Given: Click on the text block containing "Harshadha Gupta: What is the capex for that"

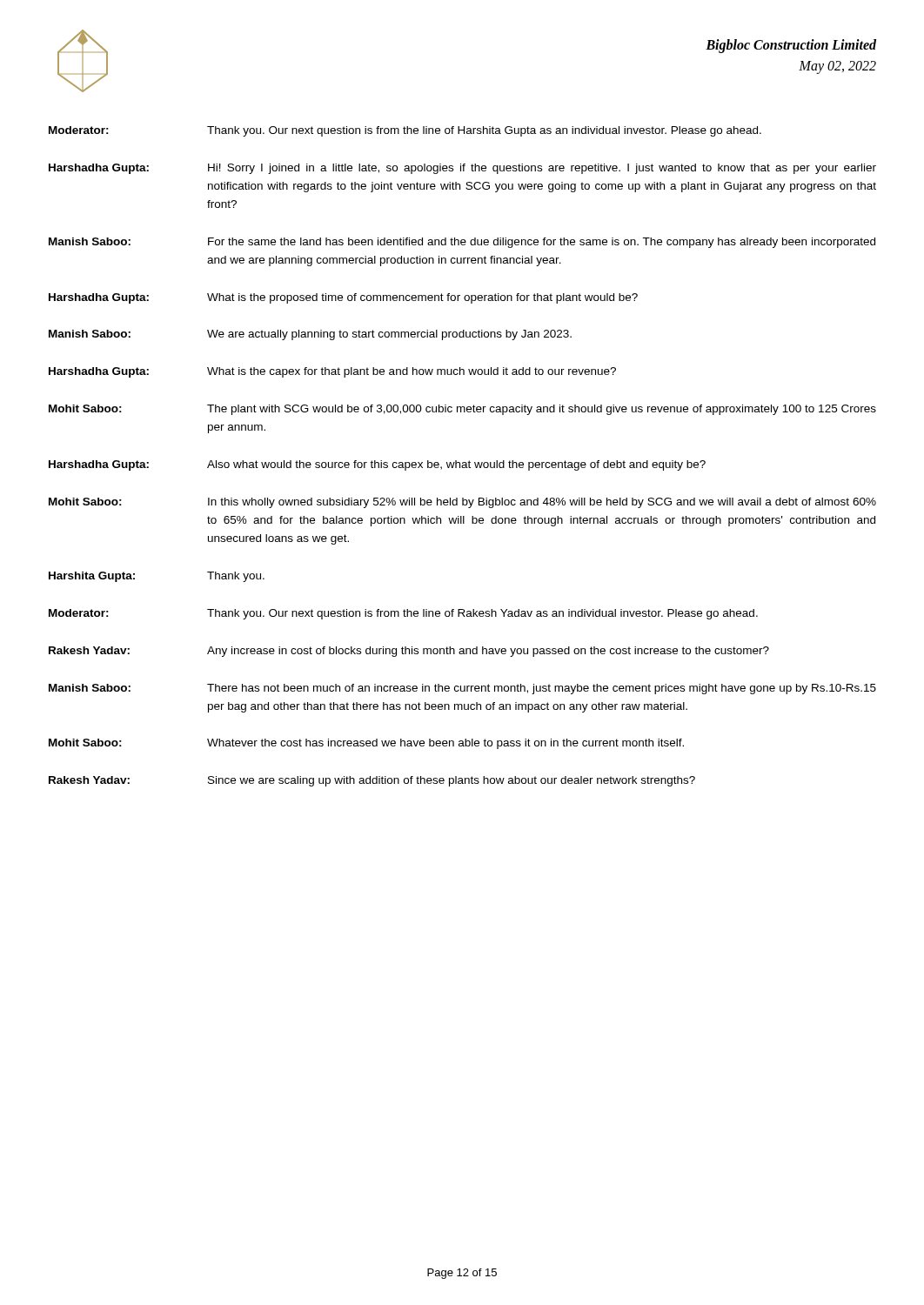Looking at the screenshot, I should coord(462,372).
